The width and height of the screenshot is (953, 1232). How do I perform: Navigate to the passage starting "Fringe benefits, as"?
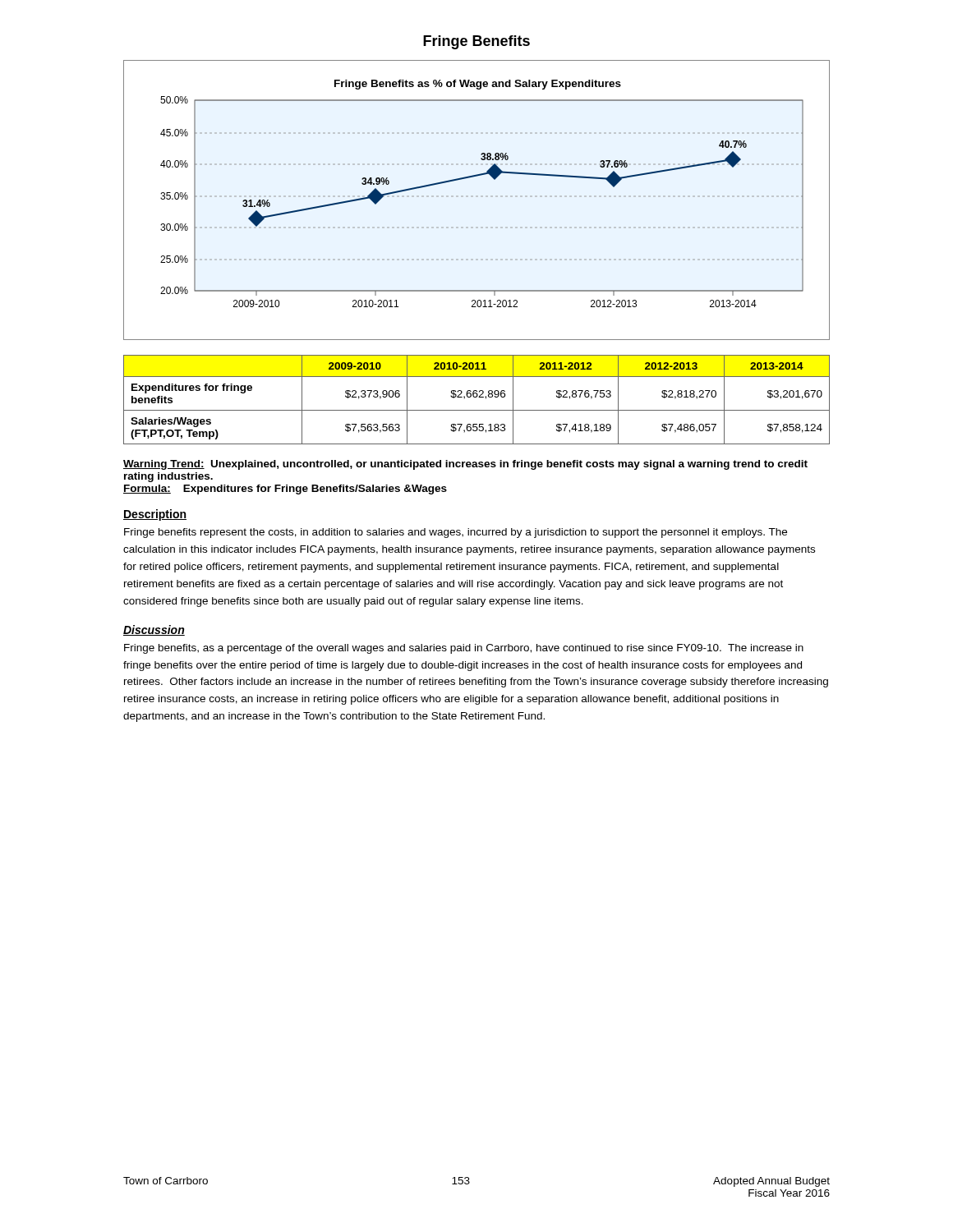(x=476, y=682)
